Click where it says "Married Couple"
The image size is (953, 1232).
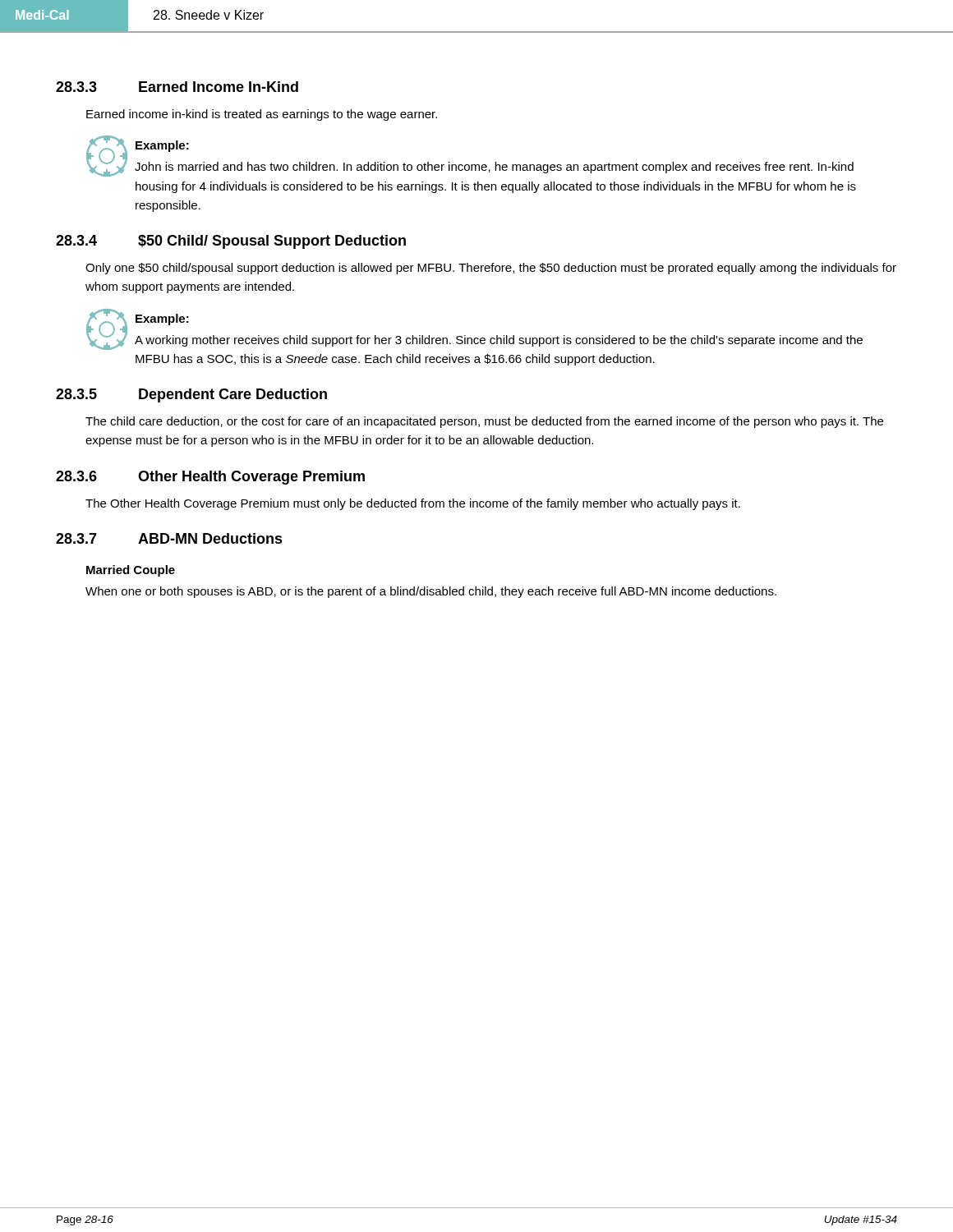130,569
